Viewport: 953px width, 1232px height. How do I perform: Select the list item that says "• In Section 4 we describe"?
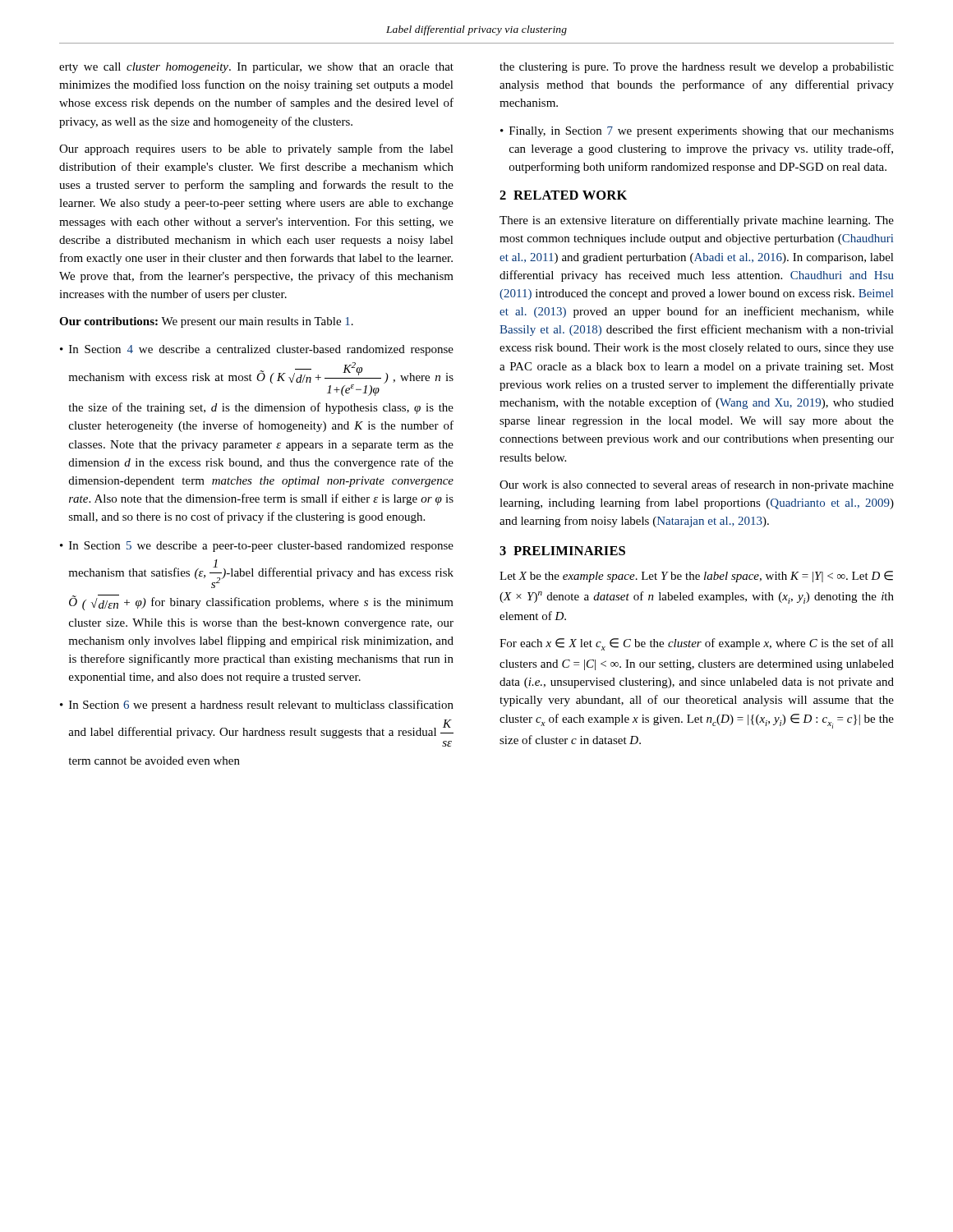(x=256, y=433)
